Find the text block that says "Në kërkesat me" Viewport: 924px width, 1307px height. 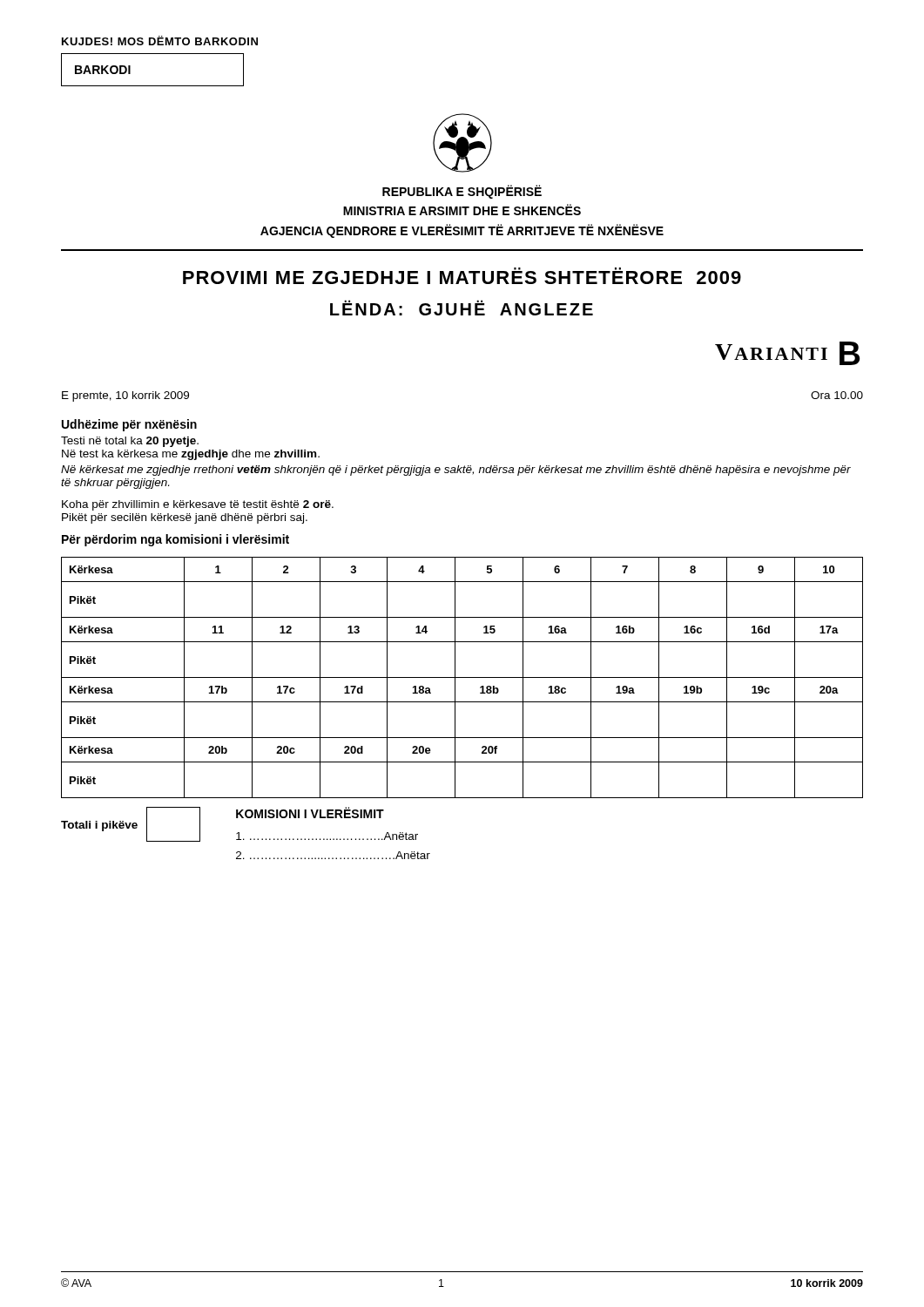pyautogui.click(x=456, y=476)
